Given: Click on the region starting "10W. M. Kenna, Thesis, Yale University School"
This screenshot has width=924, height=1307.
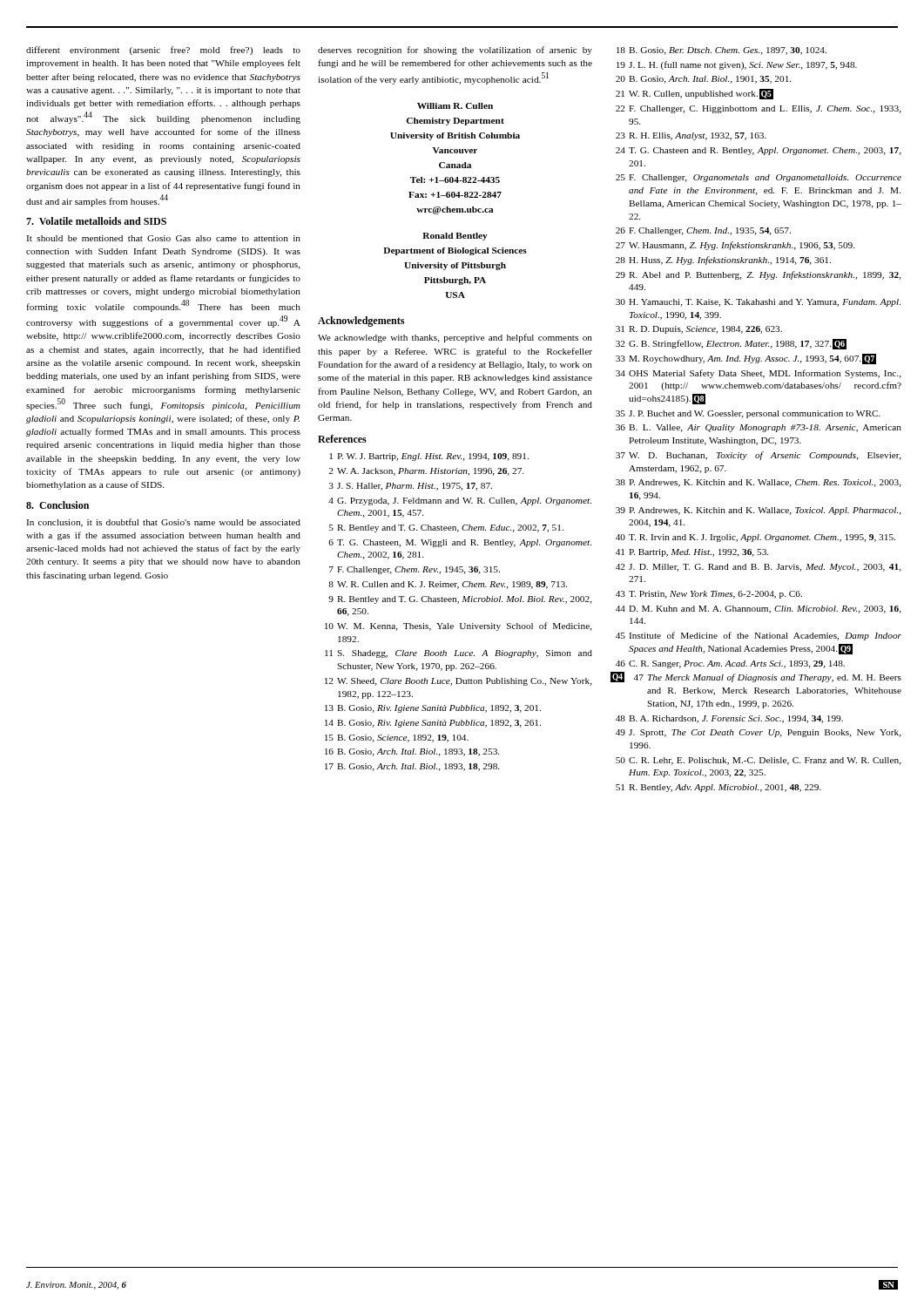Looking at the screenshot, I should [x=455, y=632].
